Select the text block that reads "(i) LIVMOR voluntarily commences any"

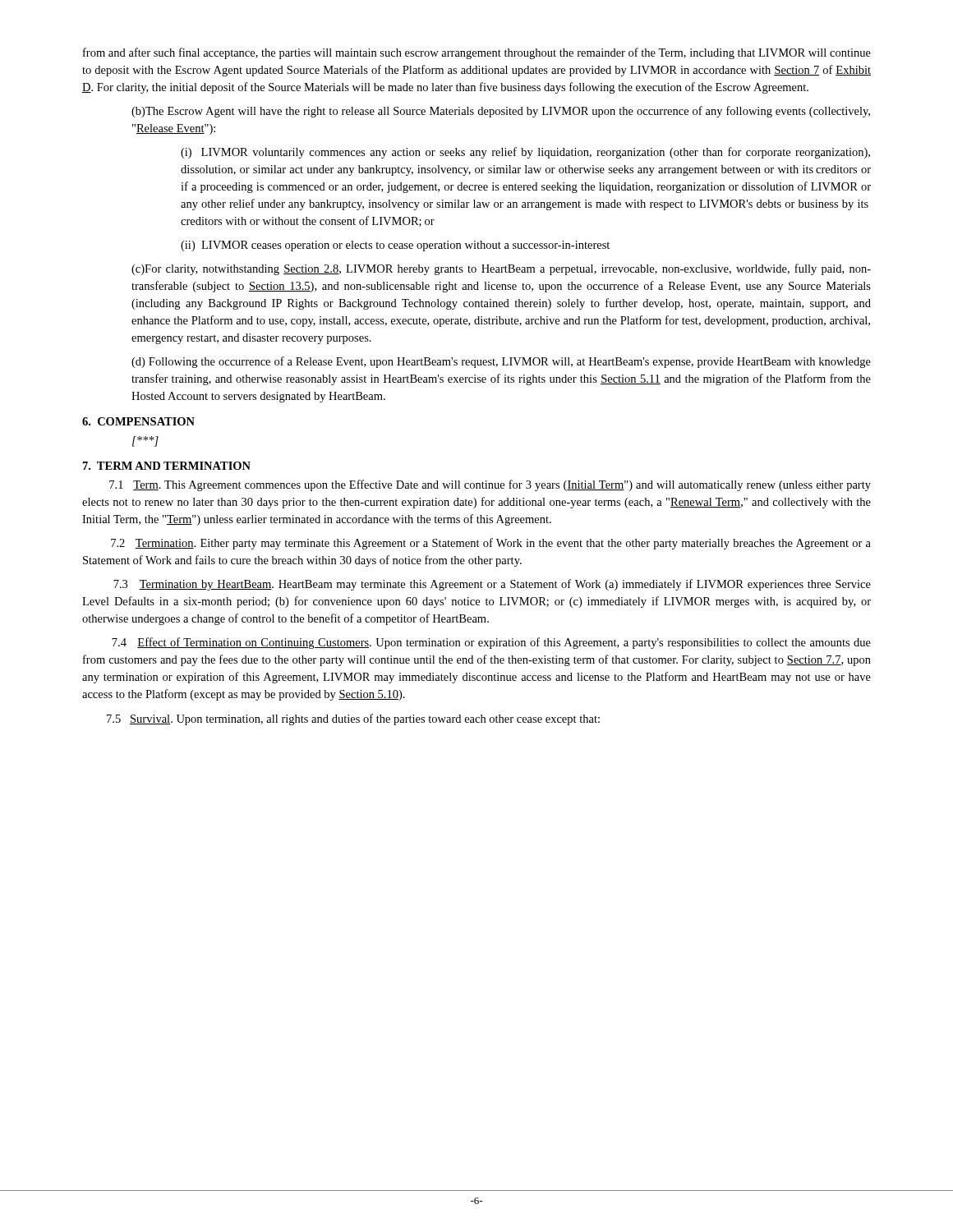(526, 187)
